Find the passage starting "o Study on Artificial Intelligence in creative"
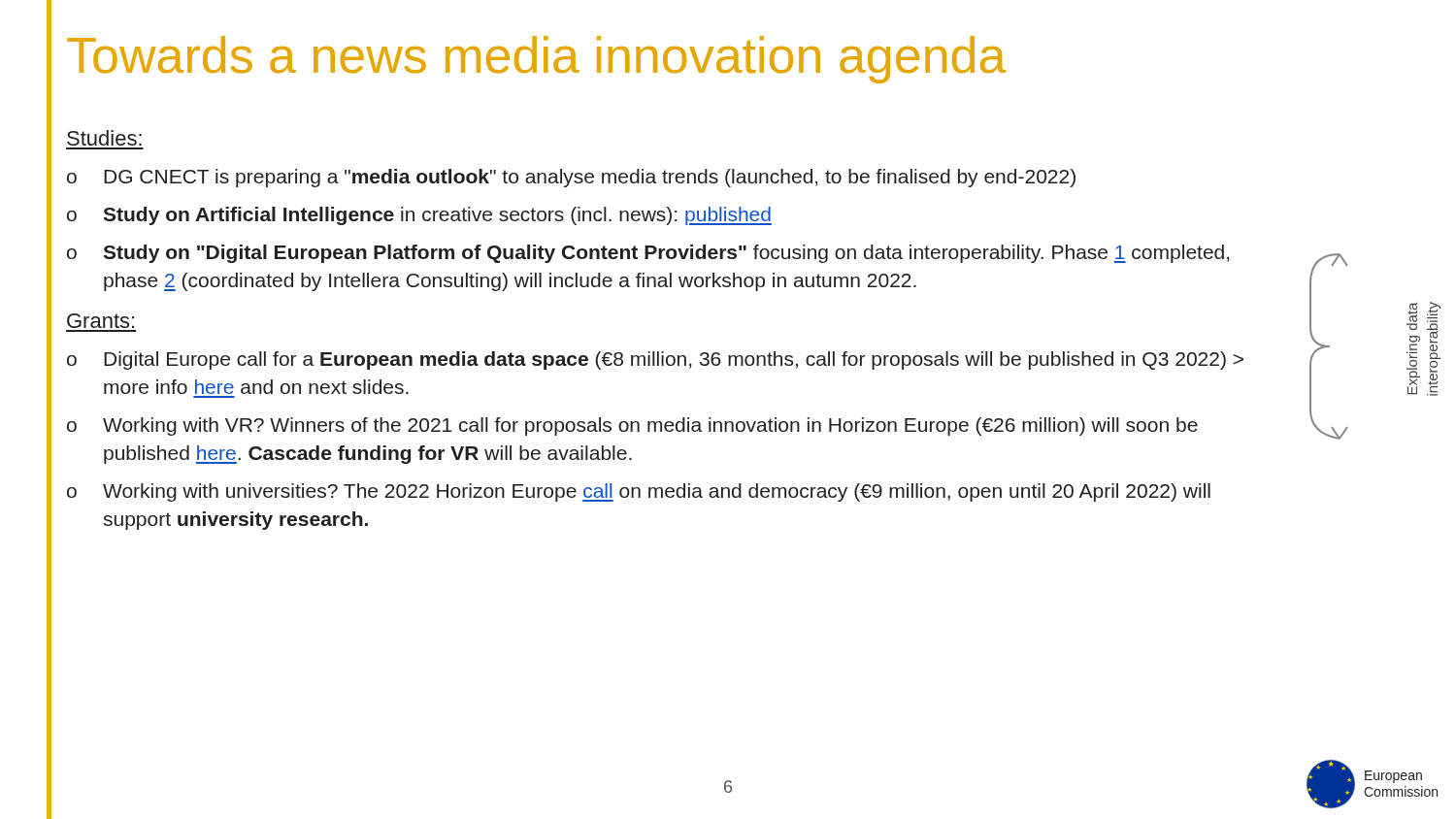Viewport: 1456px width, 819px height. pyautogui.click(x=419, y=215)
